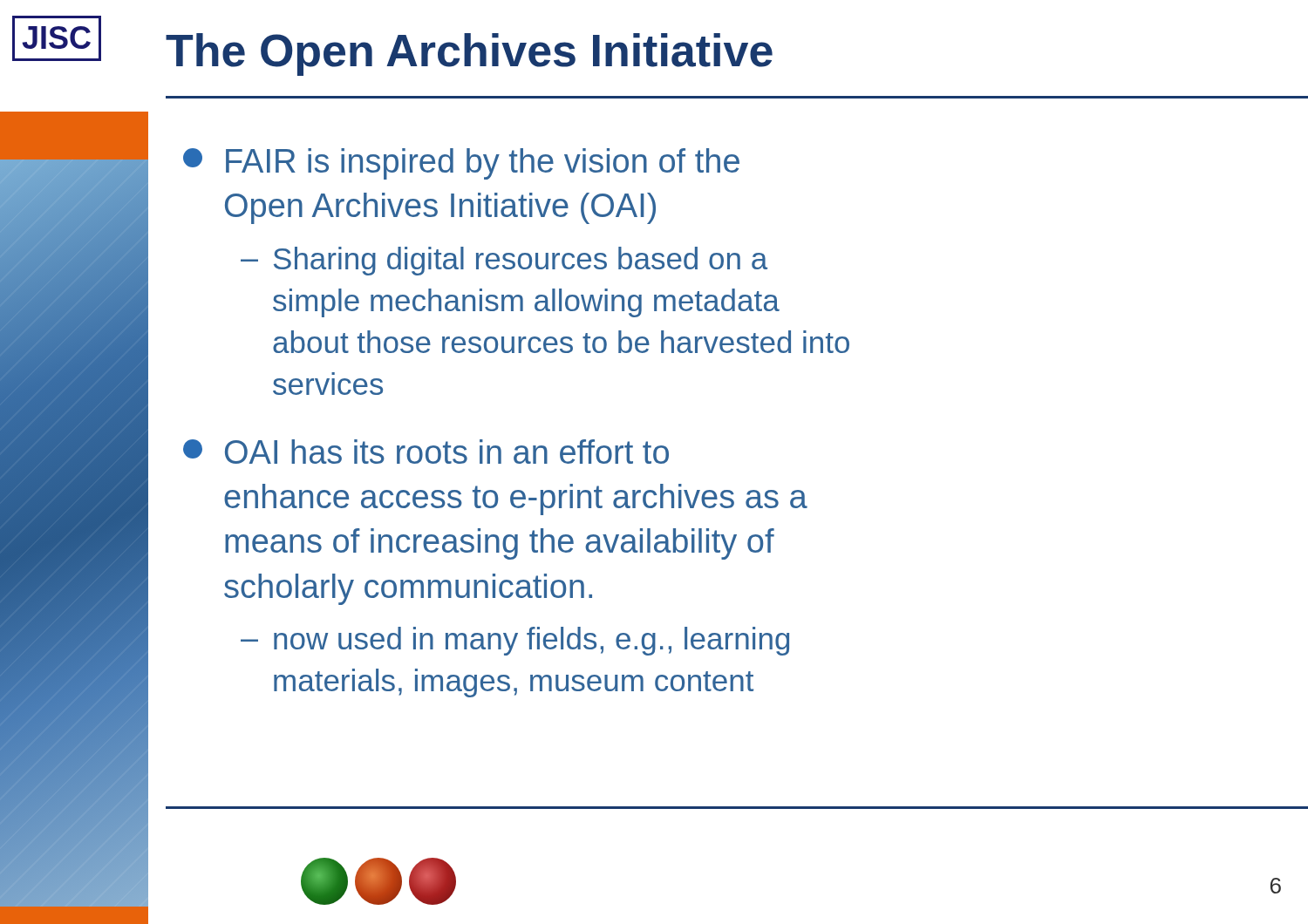The height and width of the screenshot is (924, 1308).
Task: Navigate to the text starting "FAIR is inspired by"
Action: (462, 184)
